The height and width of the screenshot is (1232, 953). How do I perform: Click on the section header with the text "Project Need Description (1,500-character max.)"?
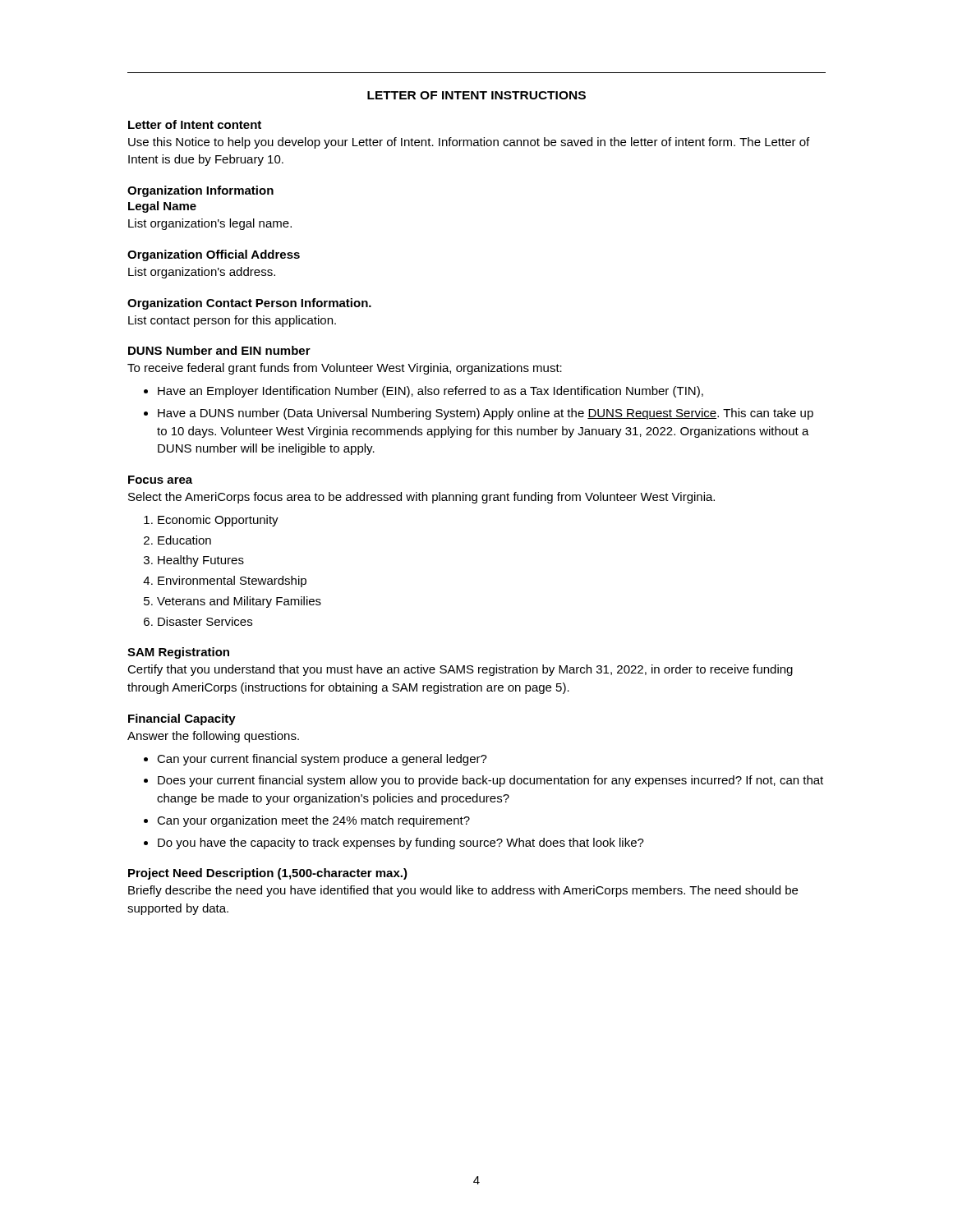pos(267,873)
